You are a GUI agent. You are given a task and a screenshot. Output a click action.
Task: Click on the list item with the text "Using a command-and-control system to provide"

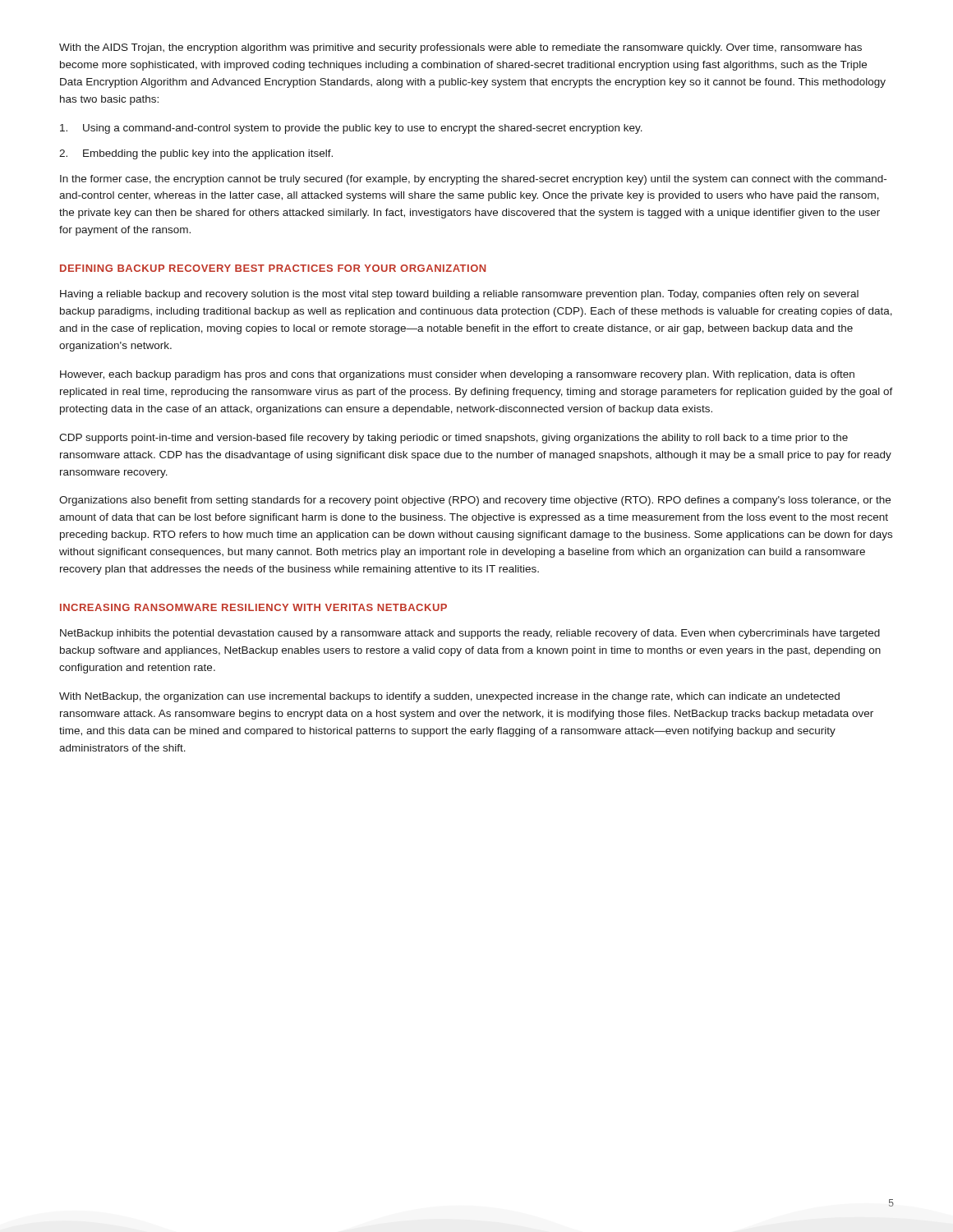pos(351,128)
